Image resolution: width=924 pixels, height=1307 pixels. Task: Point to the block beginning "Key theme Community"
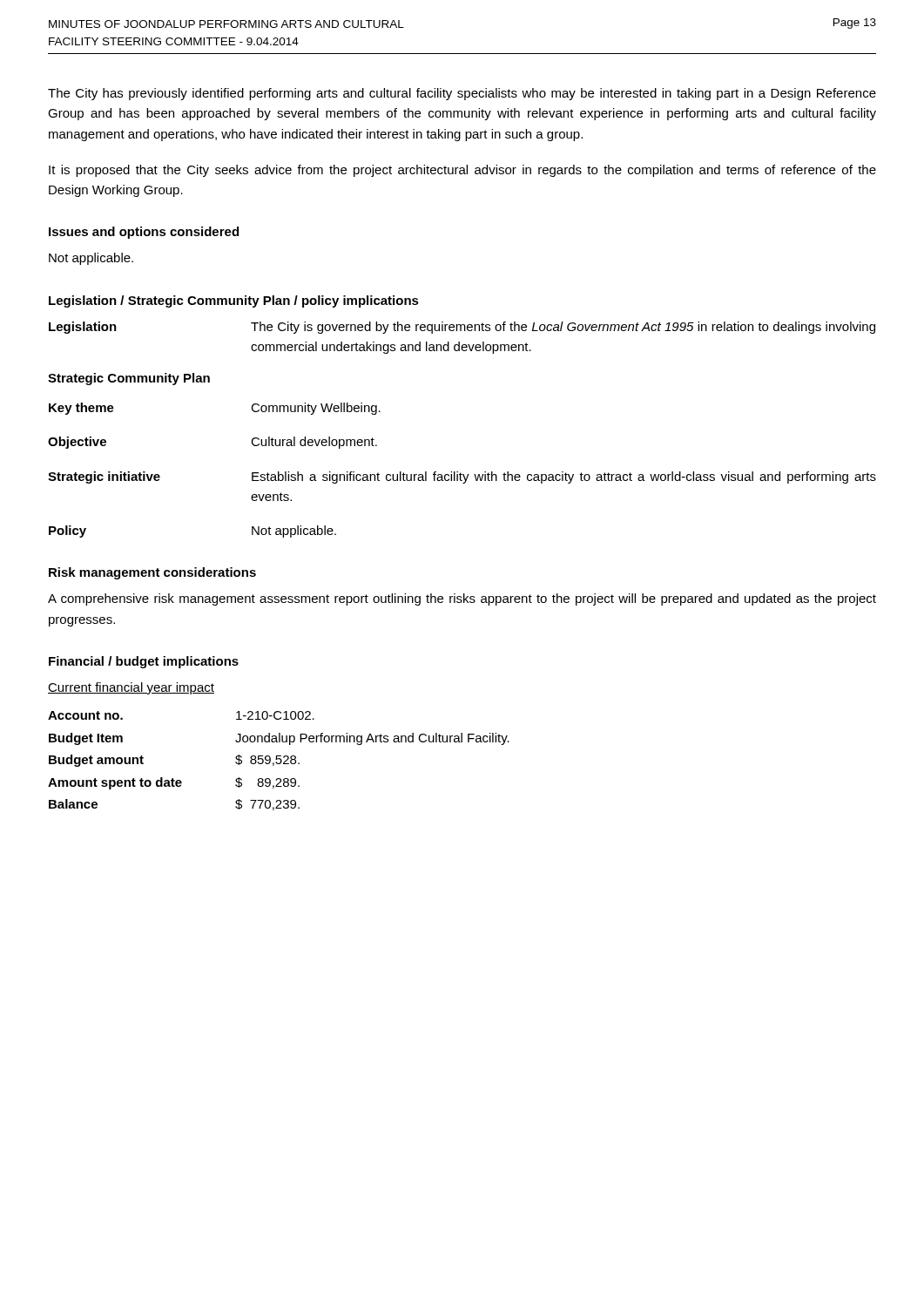coord(81,408)
